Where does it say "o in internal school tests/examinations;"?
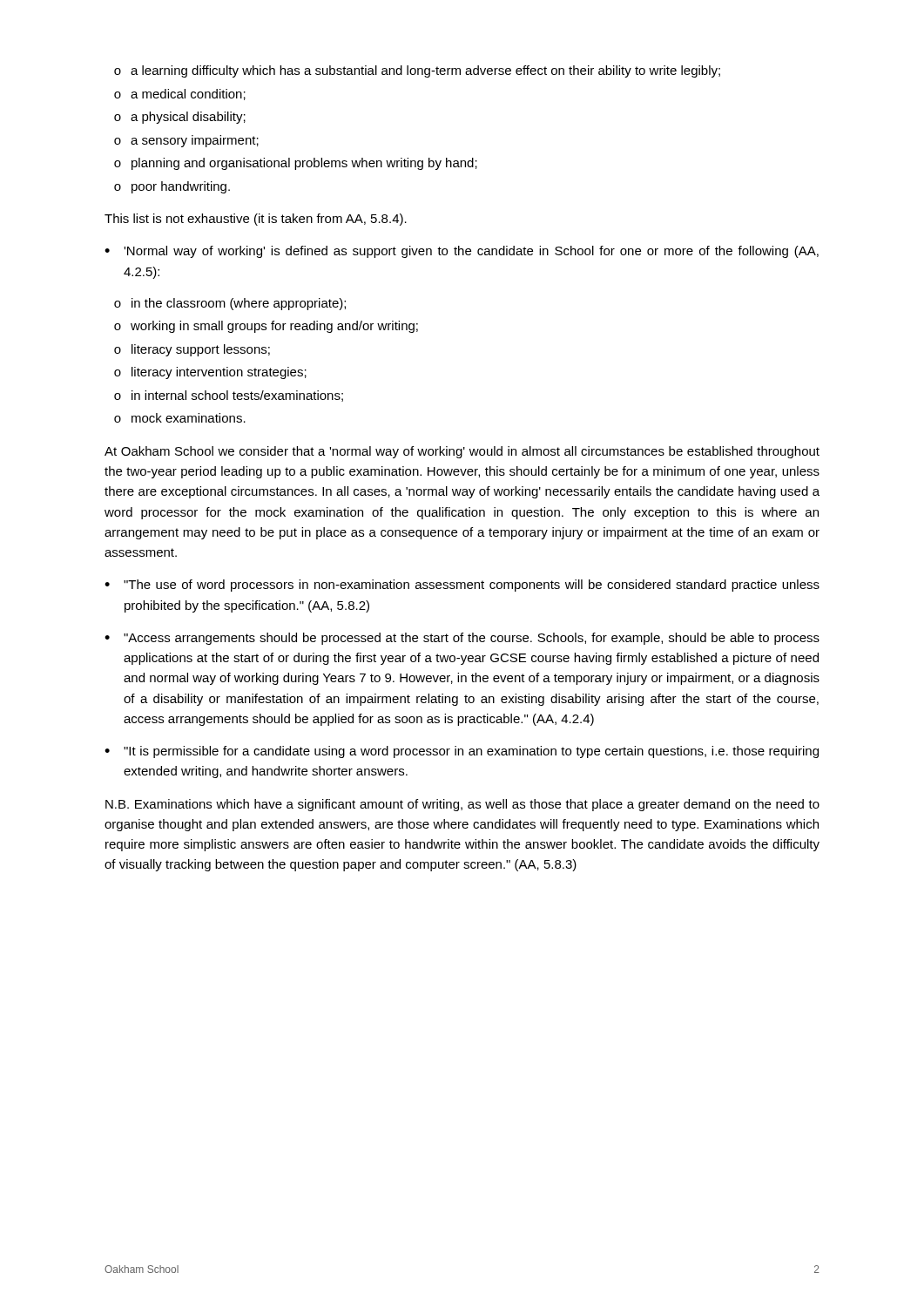The height and width of the screenshot is (1307, 924). pyautogui.click(x=229, y=396)
